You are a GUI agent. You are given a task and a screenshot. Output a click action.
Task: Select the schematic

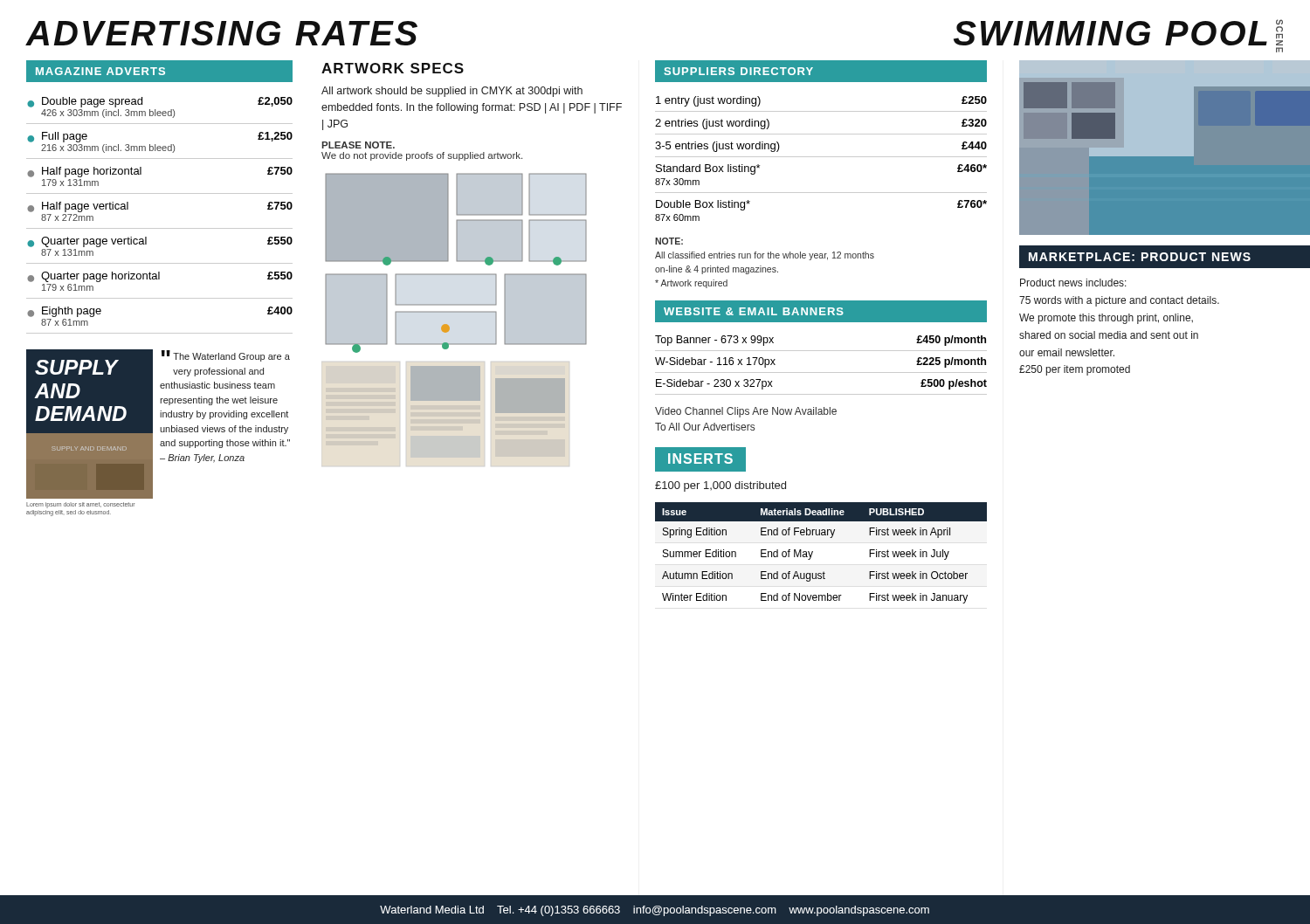pyautogui.click(x=472, y=261)
